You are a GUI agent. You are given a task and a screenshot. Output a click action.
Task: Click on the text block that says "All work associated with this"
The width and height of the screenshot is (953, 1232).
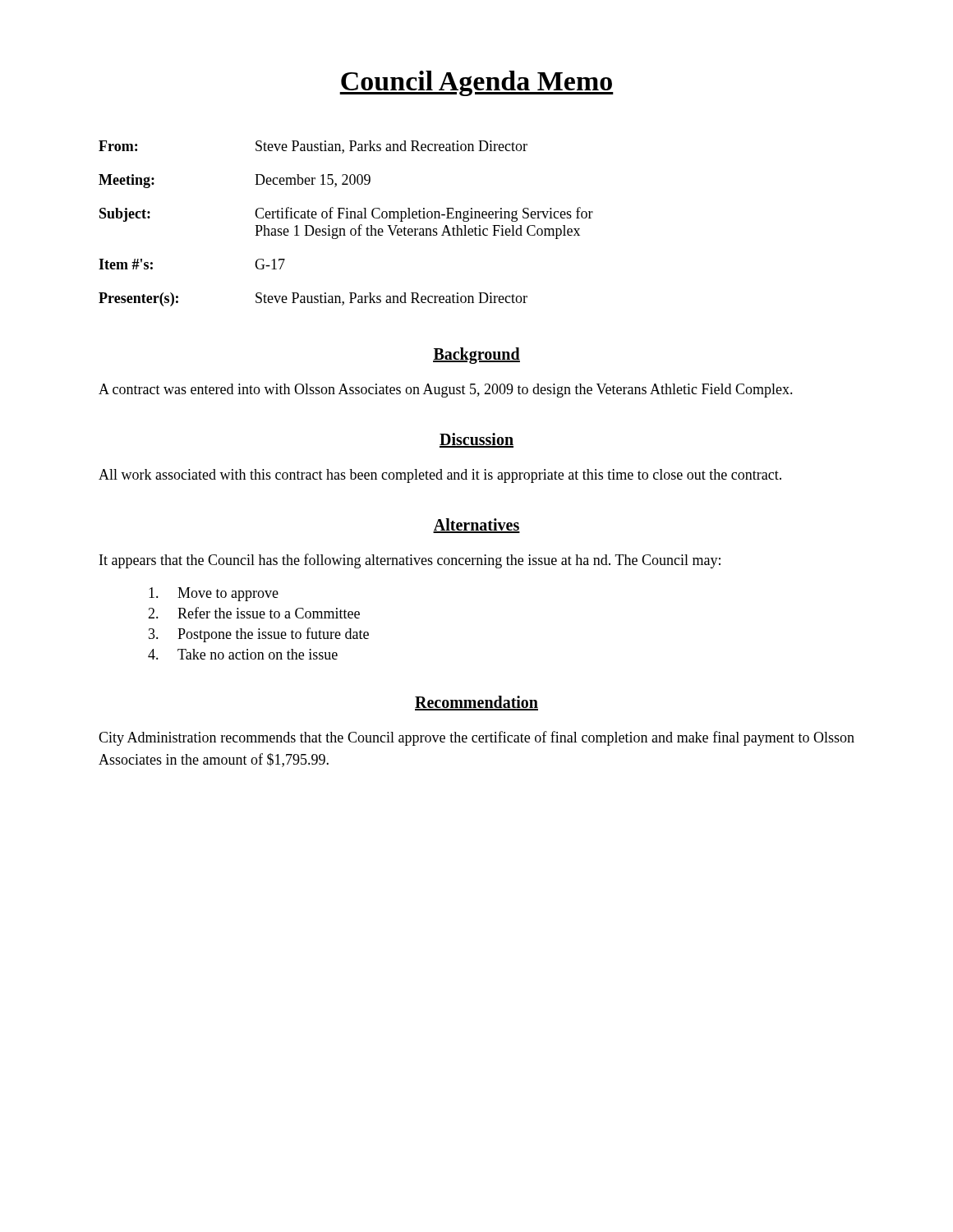pyautogui.click(x=440, y=475)
